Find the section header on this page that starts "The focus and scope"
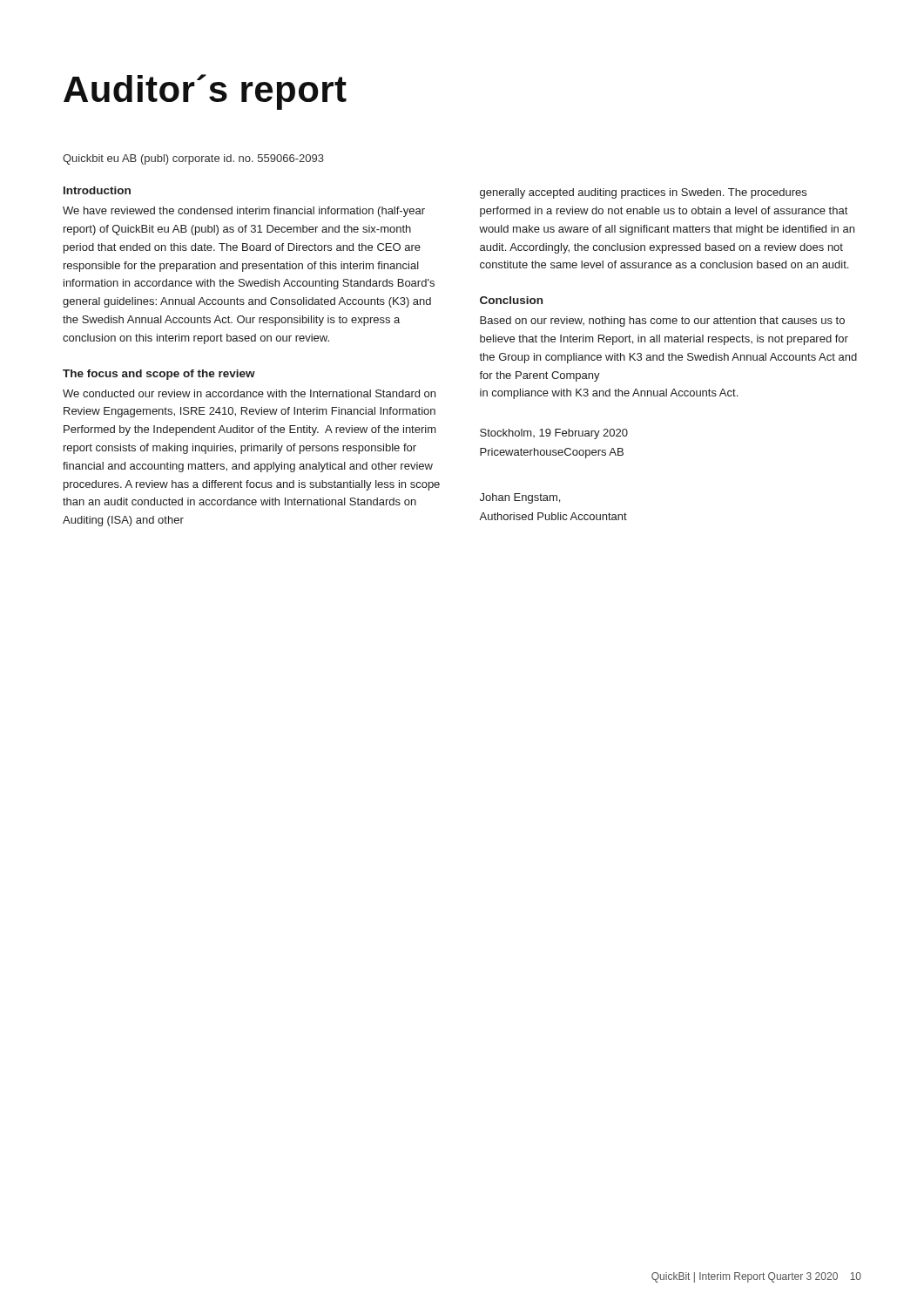Screen dimensions: 1307x924 click(159, 373)
